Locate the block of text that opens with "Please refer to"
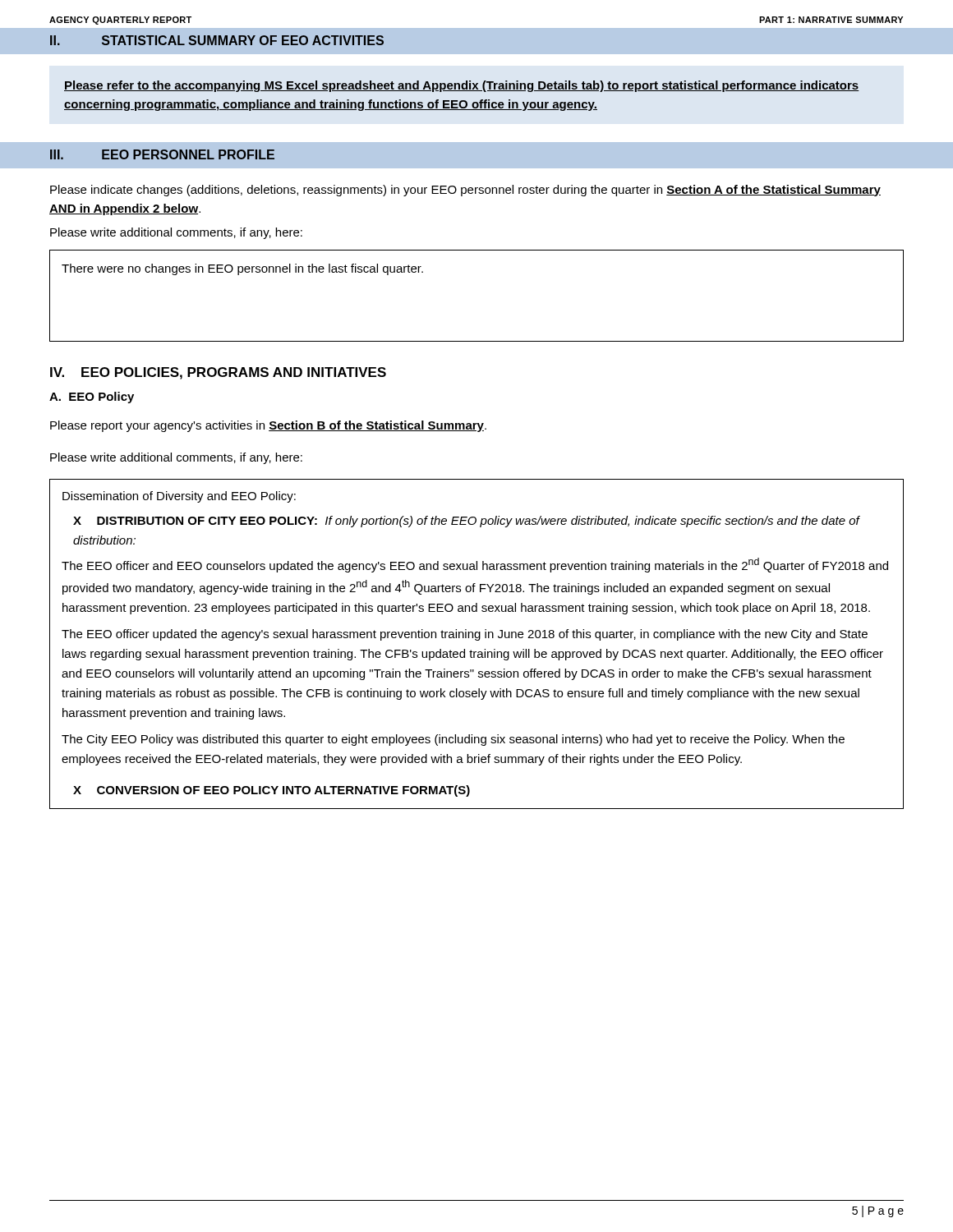 461,95
